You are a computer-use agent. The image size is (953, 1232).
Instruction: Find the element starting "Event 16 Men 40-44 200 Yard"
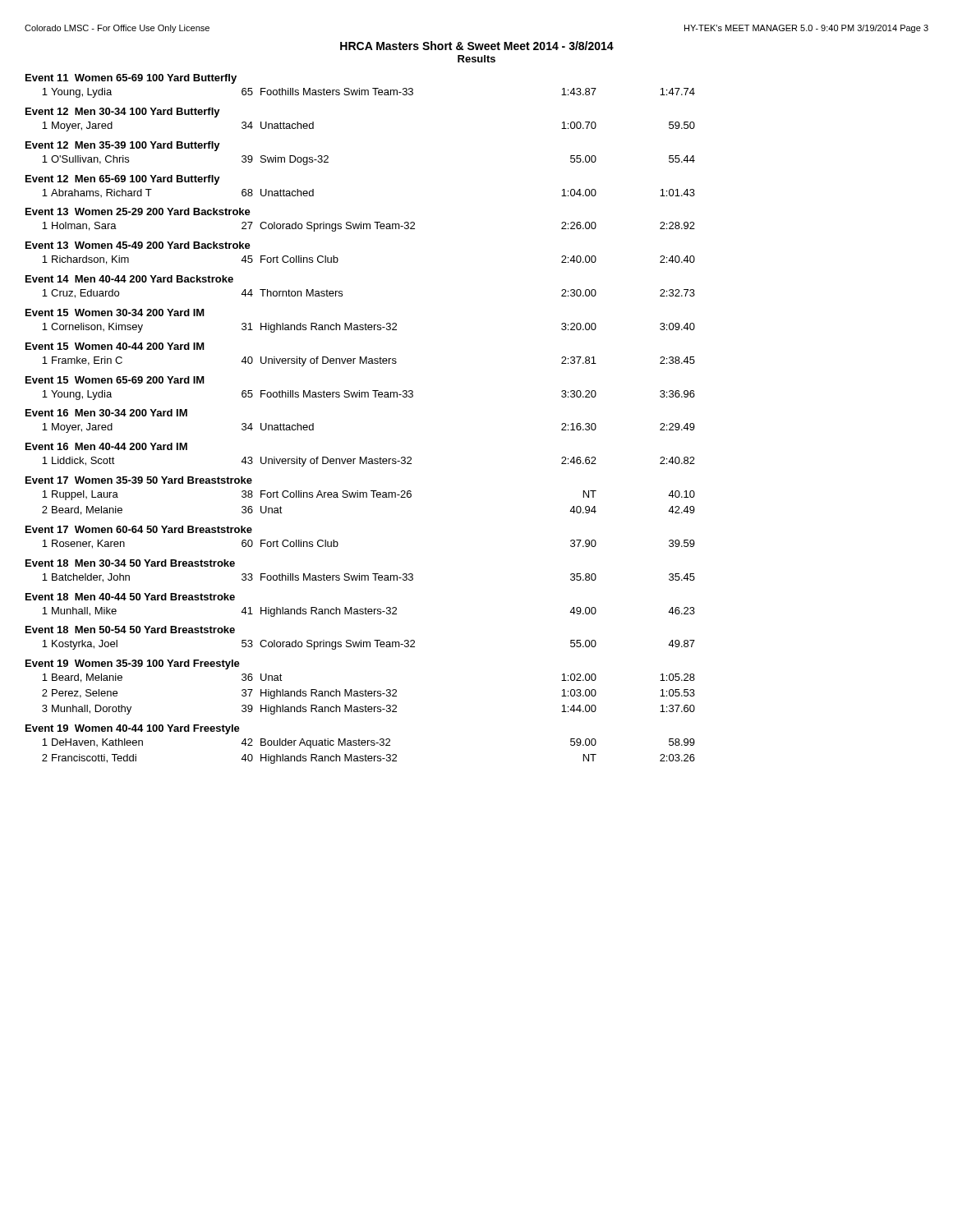(106, 447)
